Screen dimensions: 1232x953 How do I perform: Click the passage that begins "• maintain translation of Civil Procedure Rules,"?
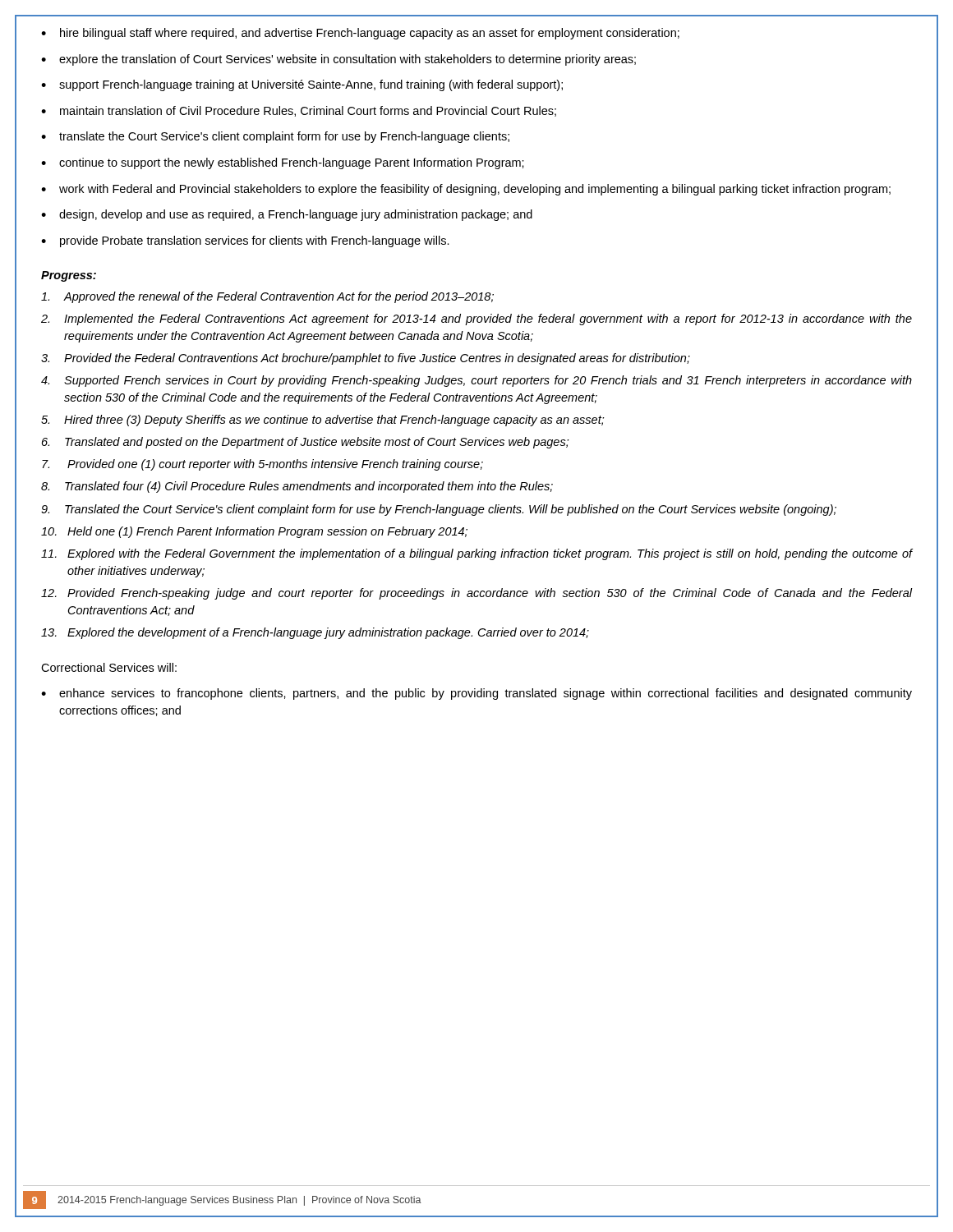point(476,112)
